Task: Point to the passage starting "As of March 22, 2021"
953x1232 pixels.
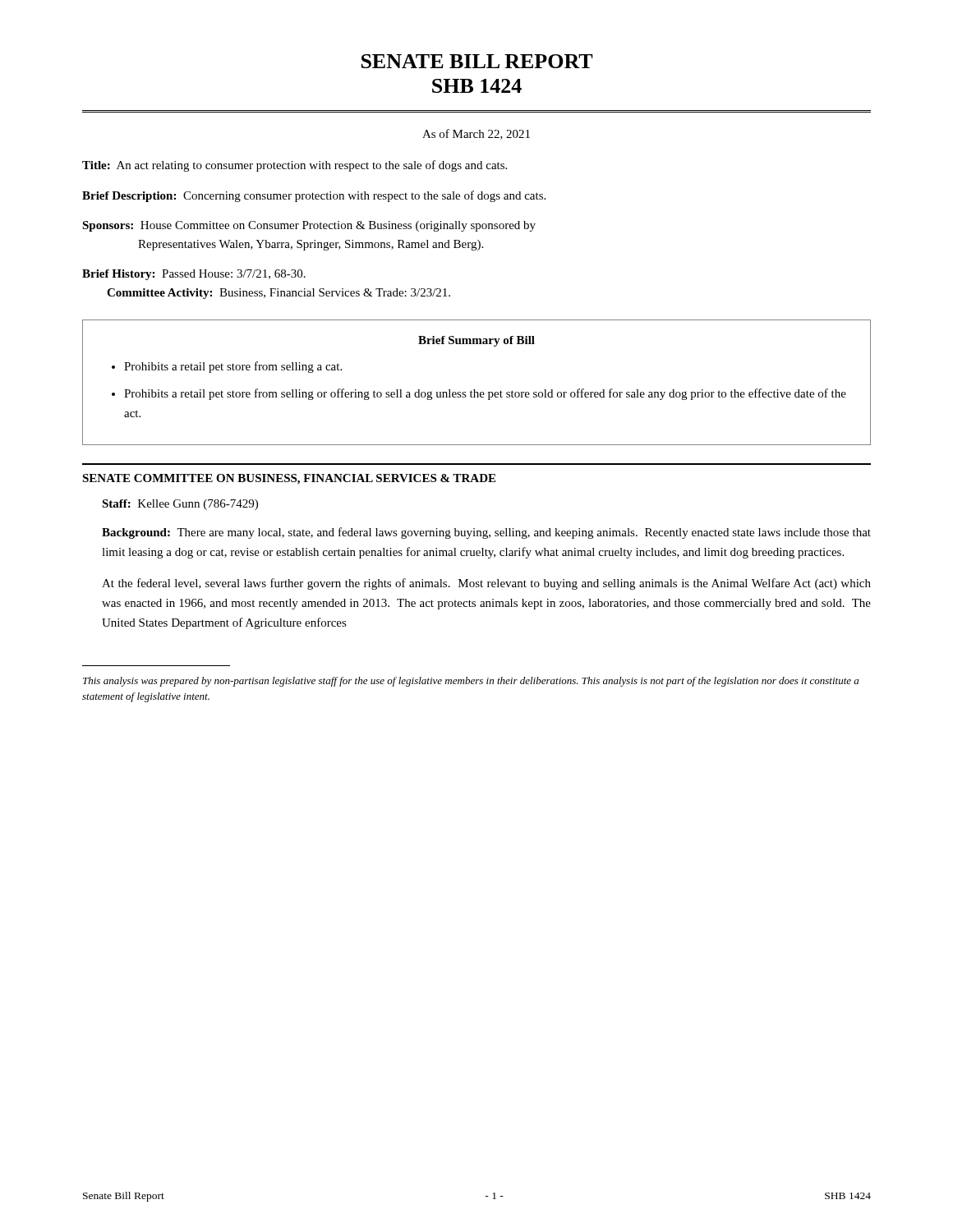Action: pyautogui.click(x=476, y=134)
